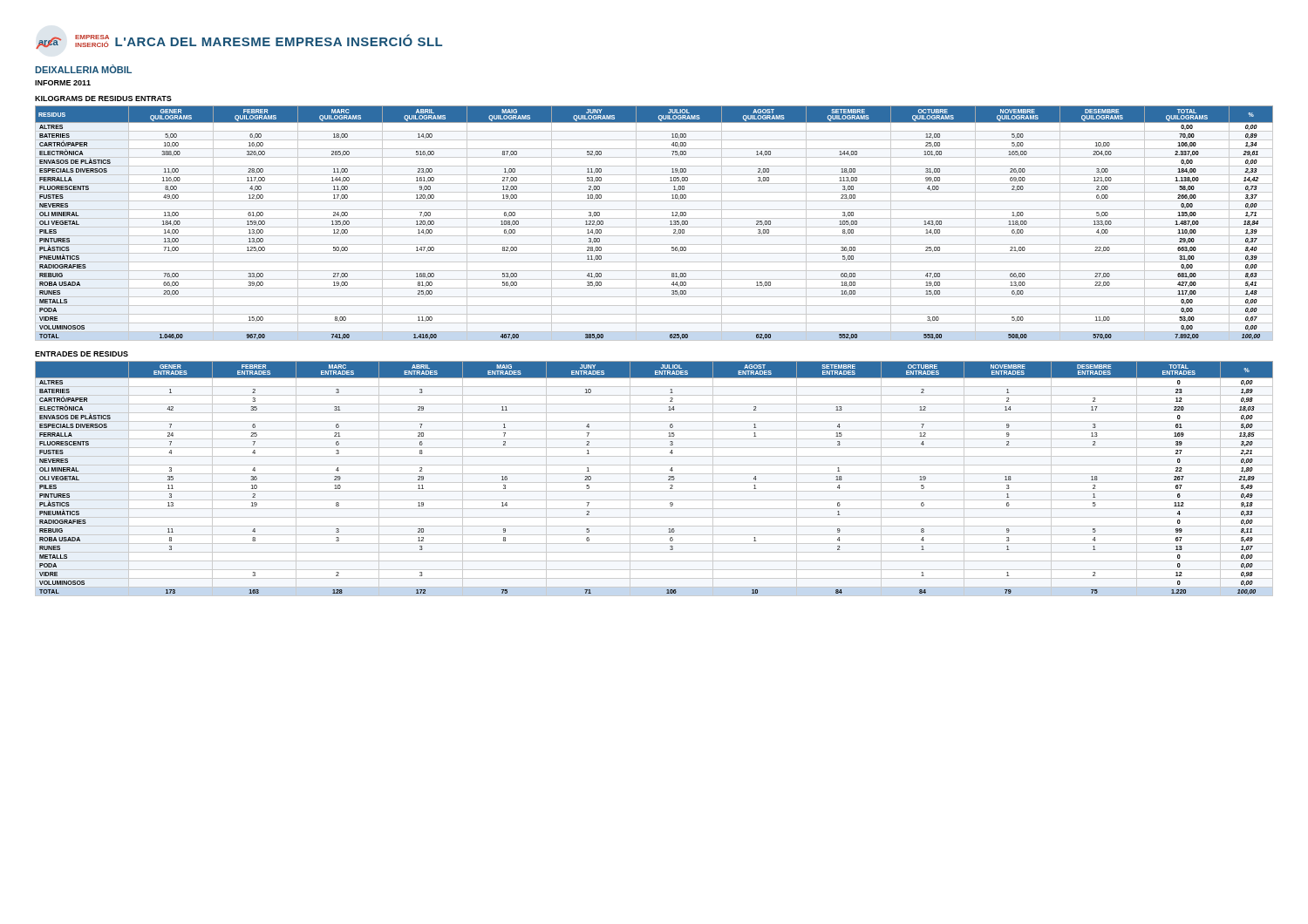Screen dimensions: 924x1308
Task: Point to the text starting "KILOGRAMS DE RESIDUS ENTRATS"
Action: coord(103,98)
